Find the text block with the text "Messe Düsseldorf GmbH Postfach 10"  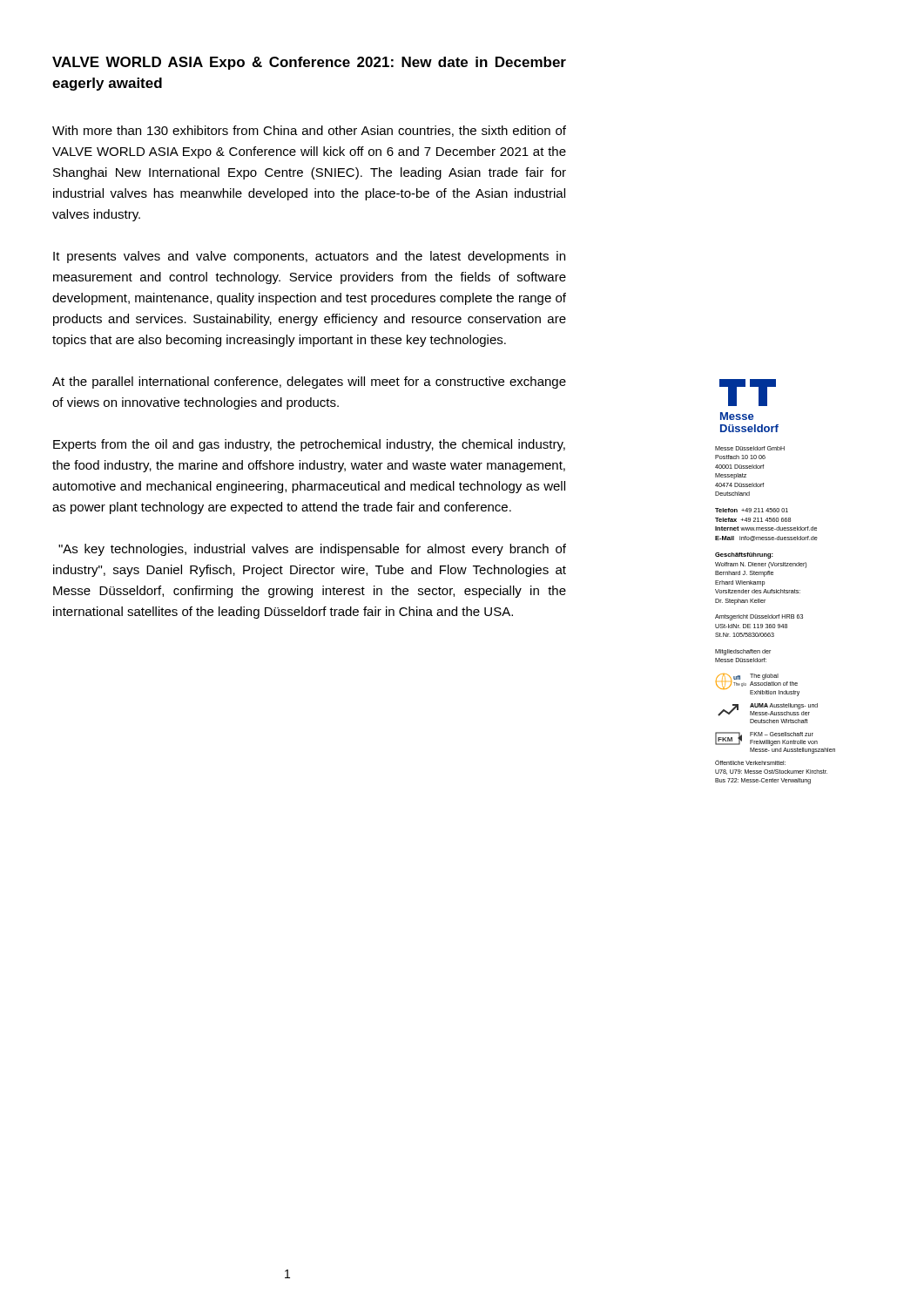tap(806, 615)
